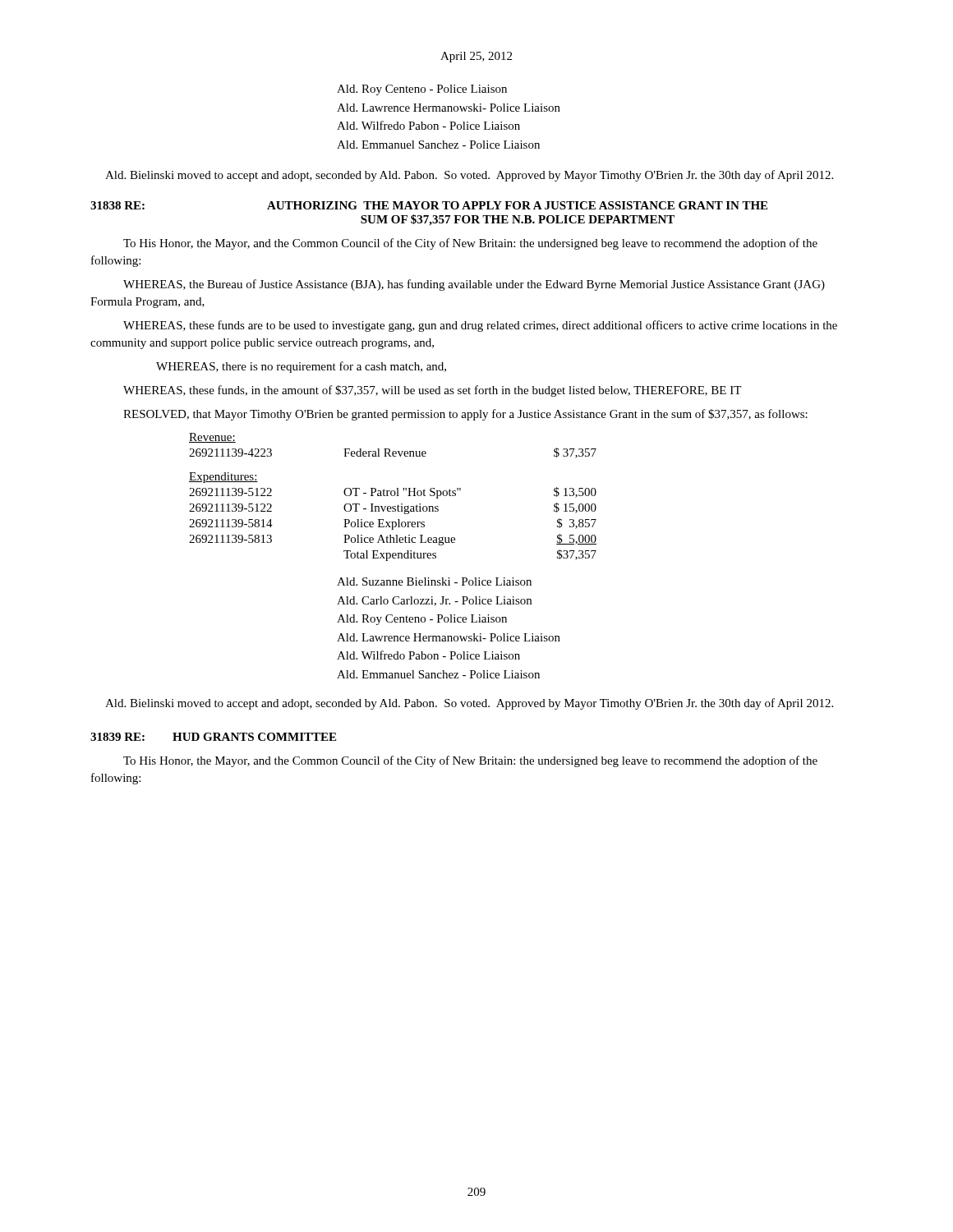953x1232 pixels.
Task: Click on the text block containing "Ald. Suzanne Bielinski -"
Action: coord(449,628)
